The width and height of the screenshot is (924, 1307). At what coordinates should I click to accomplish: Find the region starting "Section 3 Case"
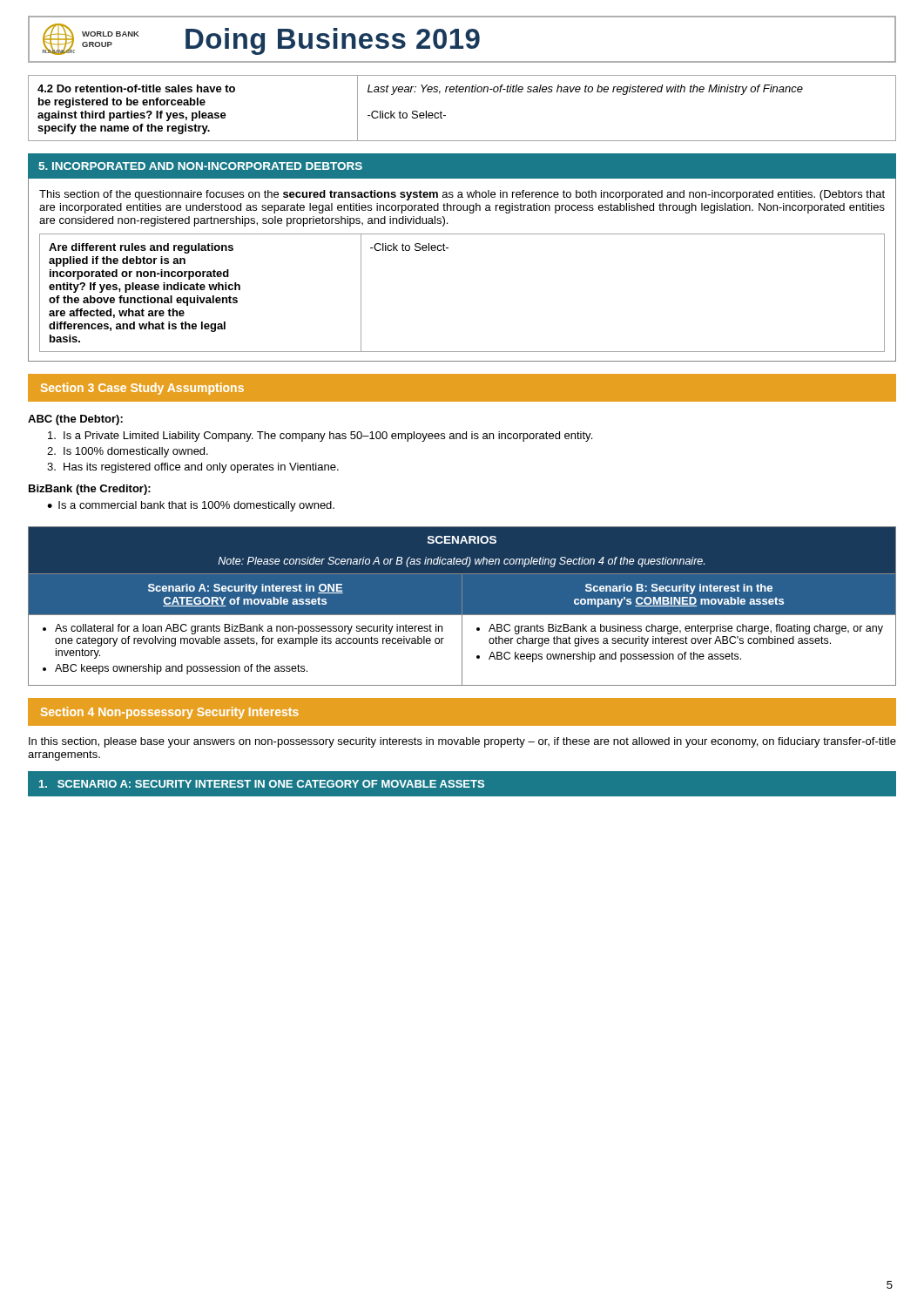[x=142, y=388]
